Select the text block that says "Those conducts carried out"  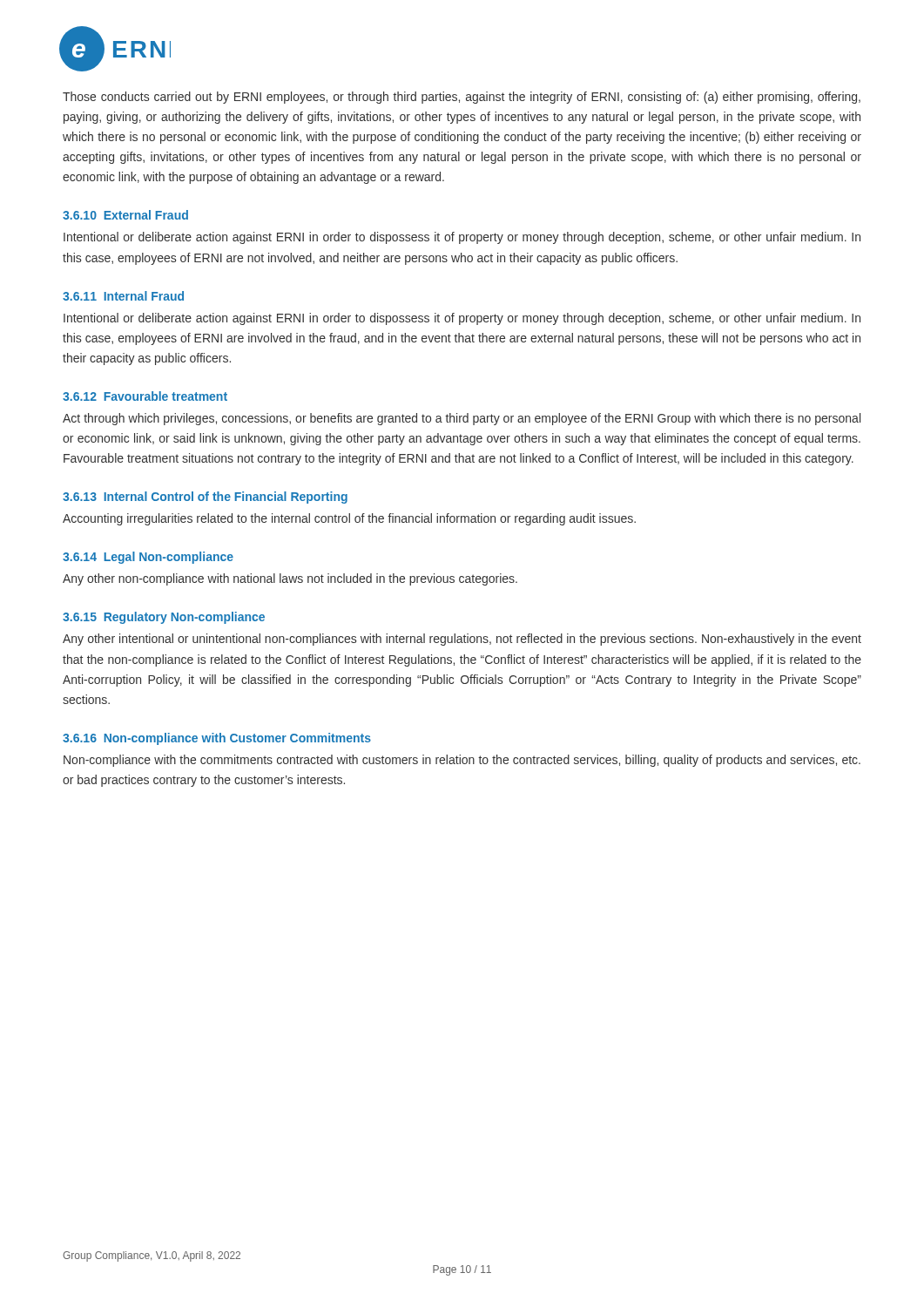click(x=462, y=137)
